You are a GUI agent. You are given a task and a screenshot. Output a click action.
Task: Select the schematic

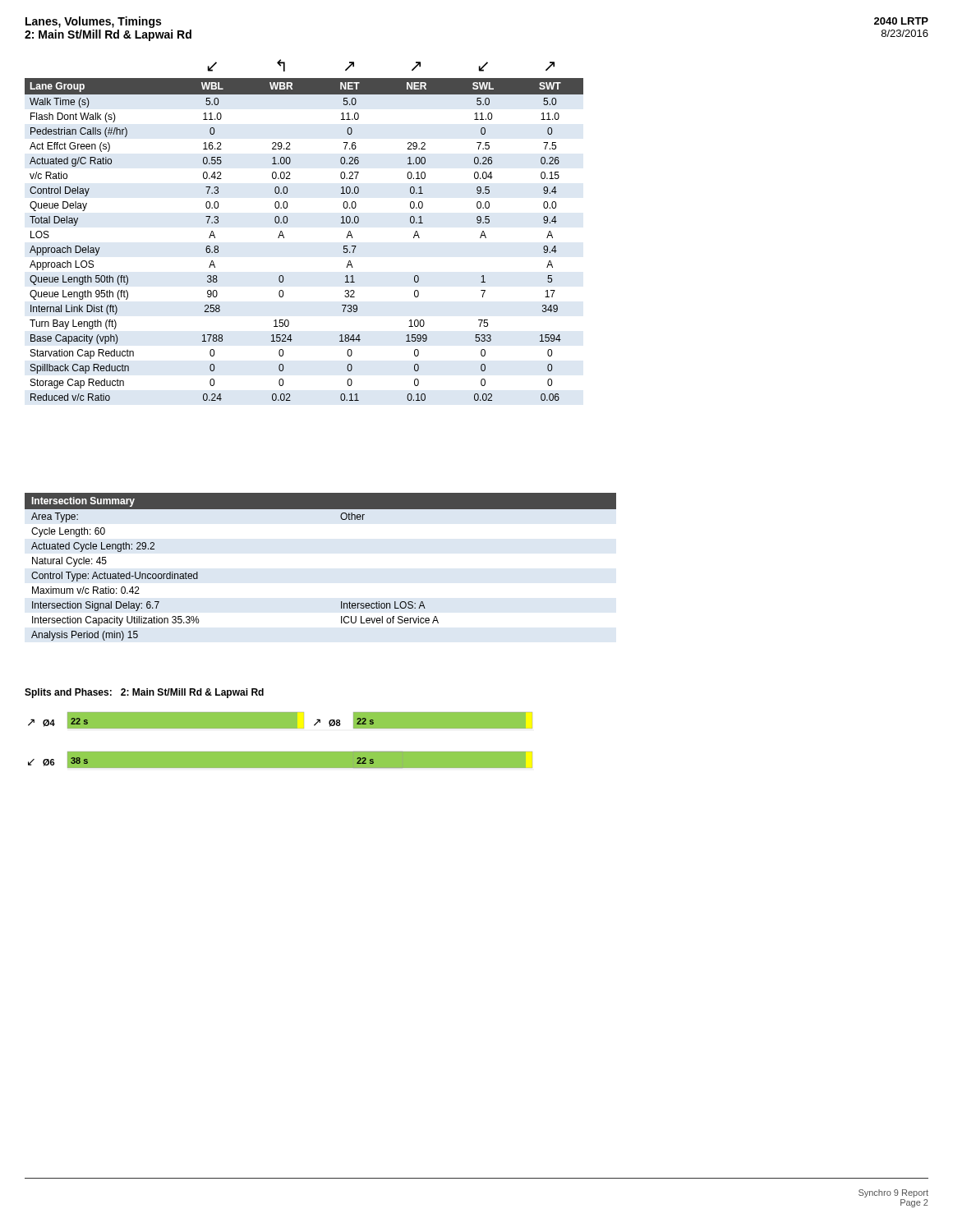288,753
